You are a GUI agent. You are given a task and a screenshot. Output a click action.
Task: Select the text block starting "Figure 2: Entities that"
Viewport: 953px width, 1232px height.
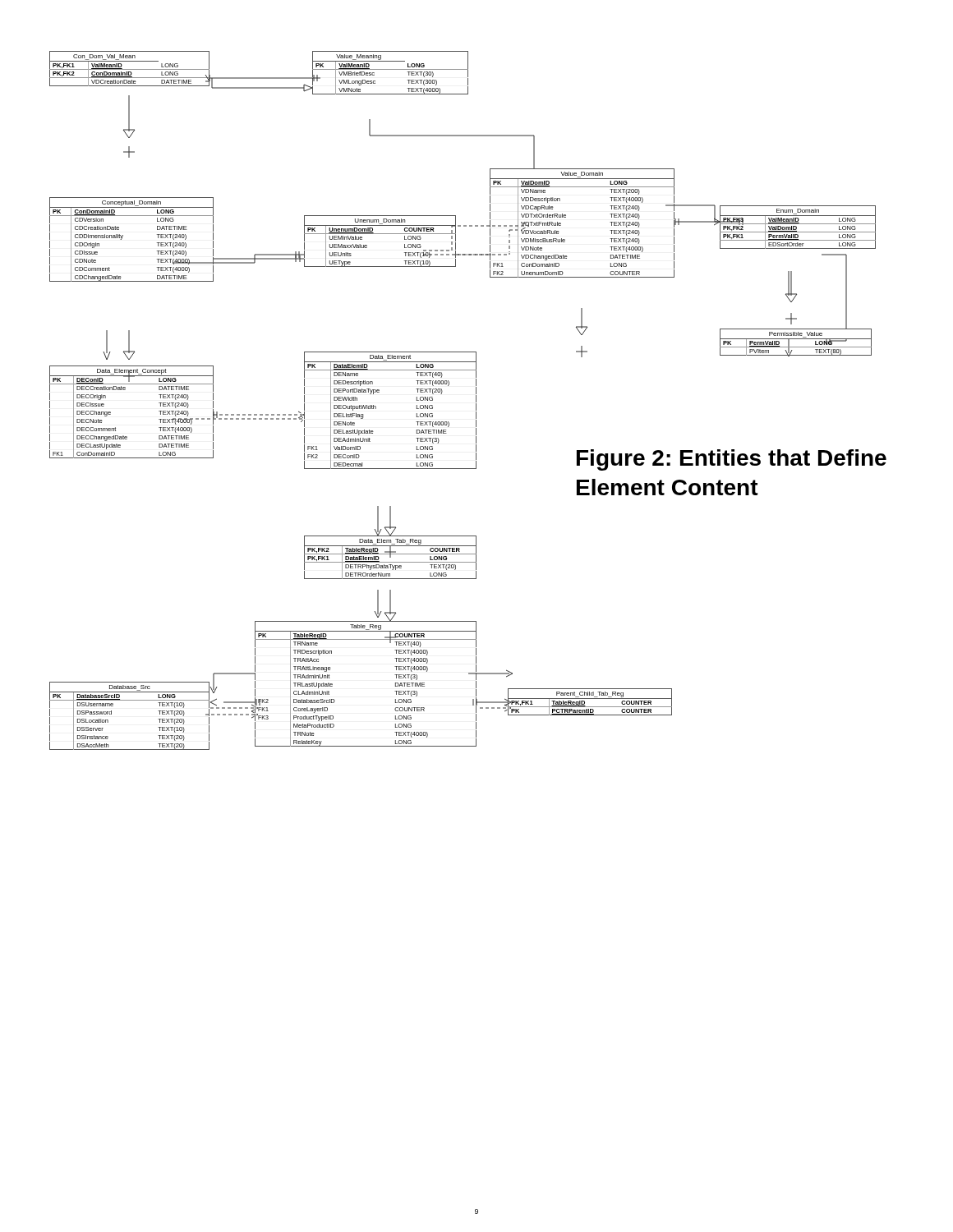(731, 473)
